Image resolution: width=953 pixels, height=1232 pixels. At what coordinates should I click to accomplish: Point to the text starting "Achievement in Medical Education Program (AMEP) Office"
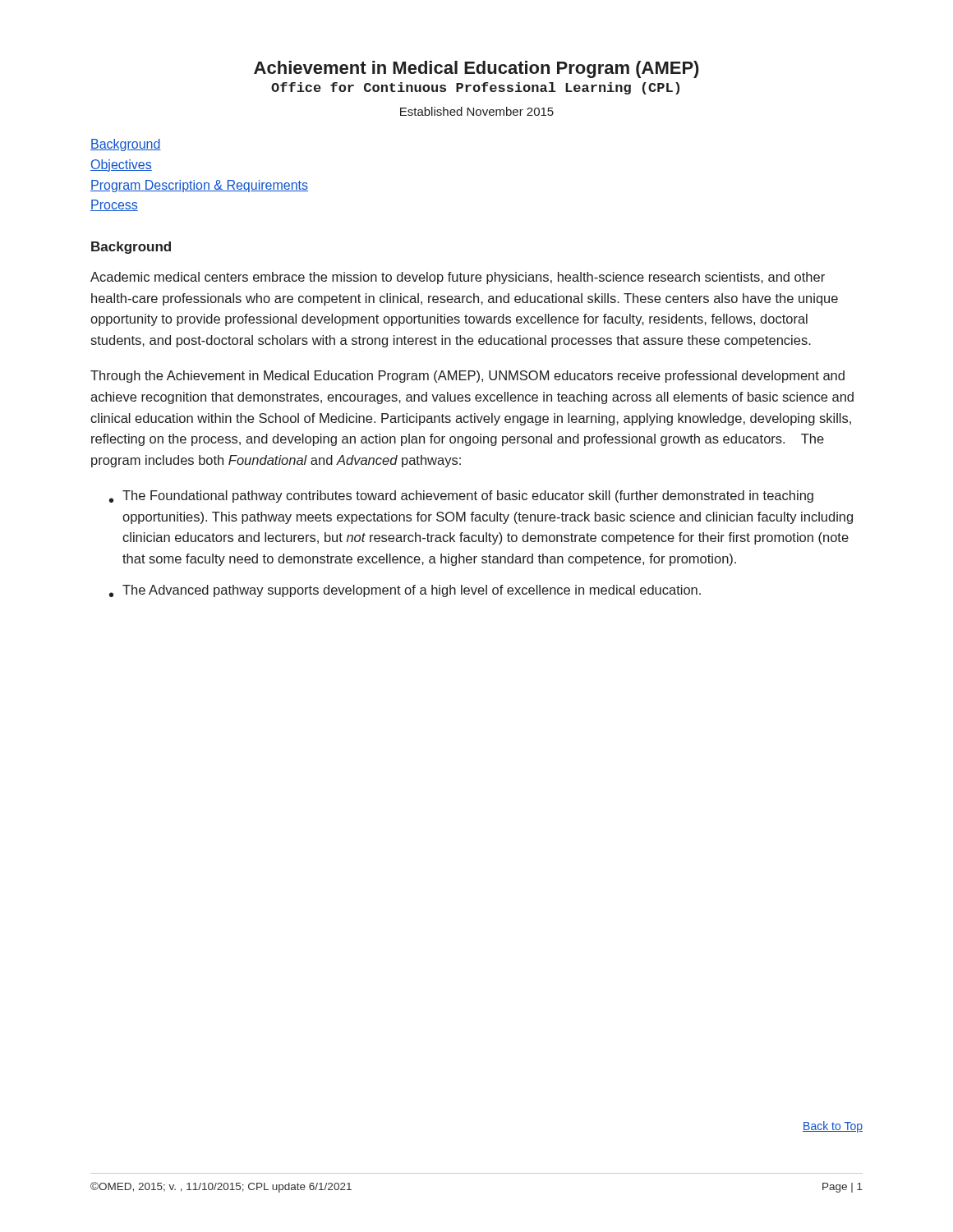point(476,88)
